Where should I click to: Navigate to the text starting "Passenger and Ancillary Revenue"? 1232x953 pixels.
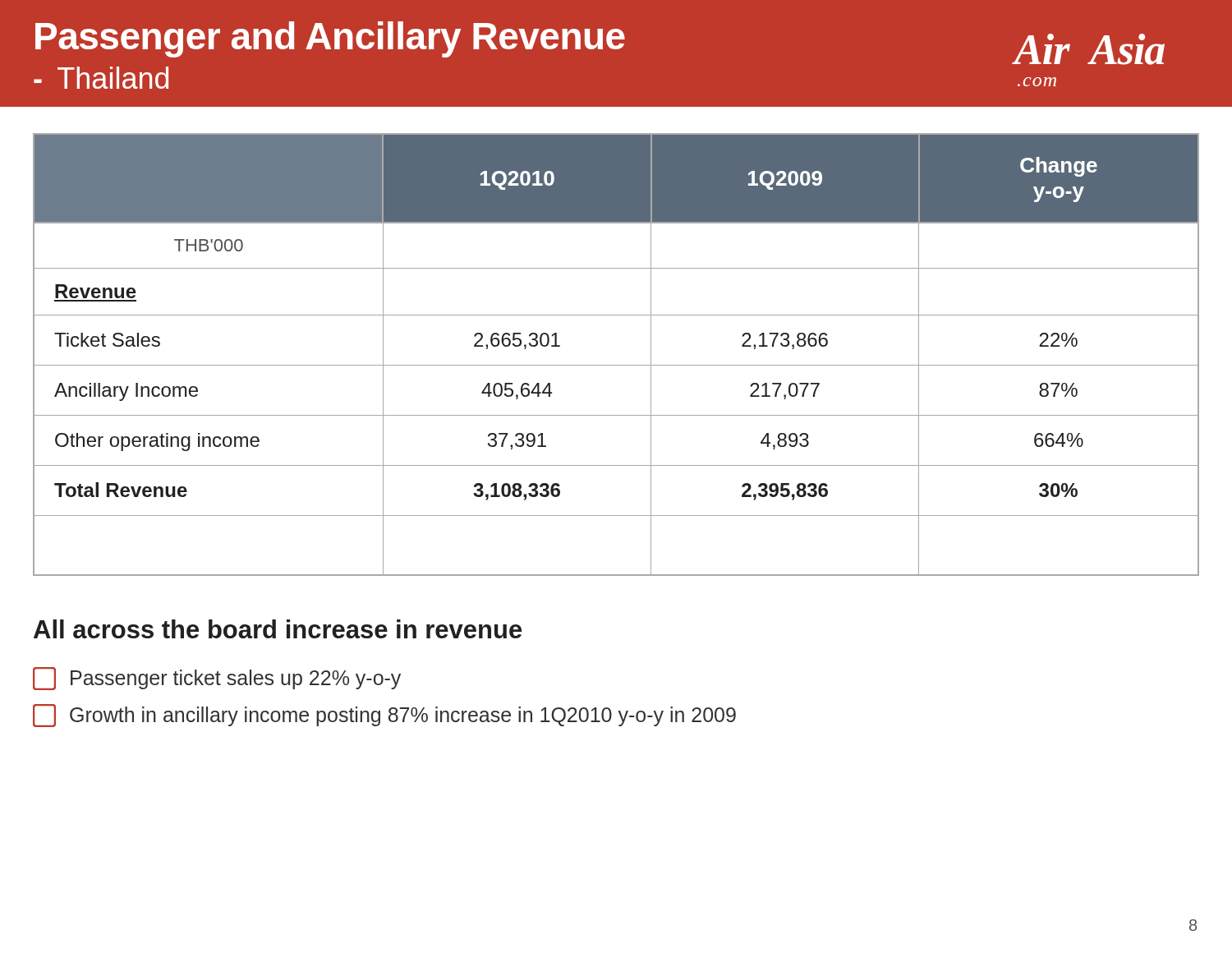point(329,36)
